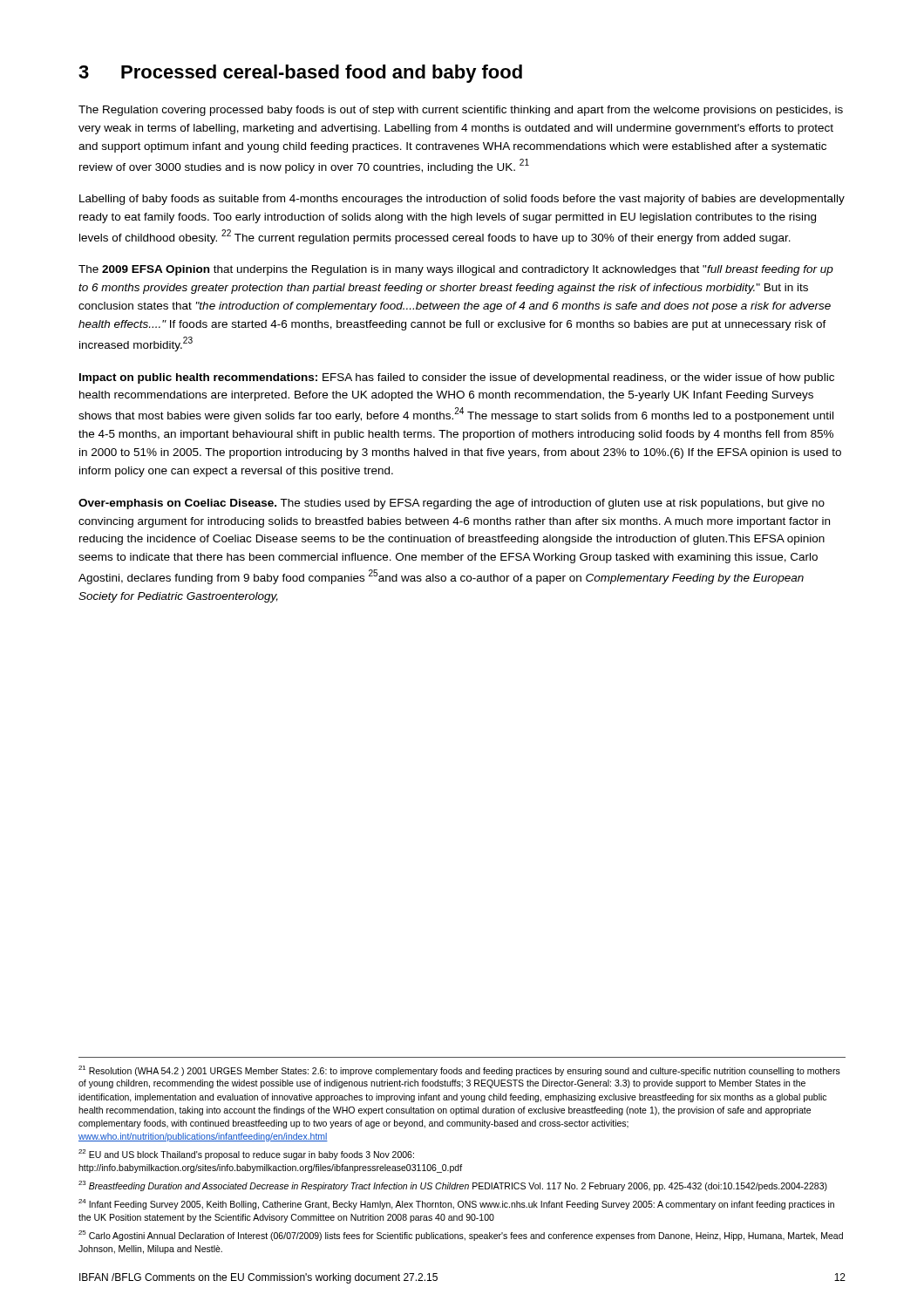Locate the block starting "22 EU and US"

pyautogui.click(x=270, y=1160)
